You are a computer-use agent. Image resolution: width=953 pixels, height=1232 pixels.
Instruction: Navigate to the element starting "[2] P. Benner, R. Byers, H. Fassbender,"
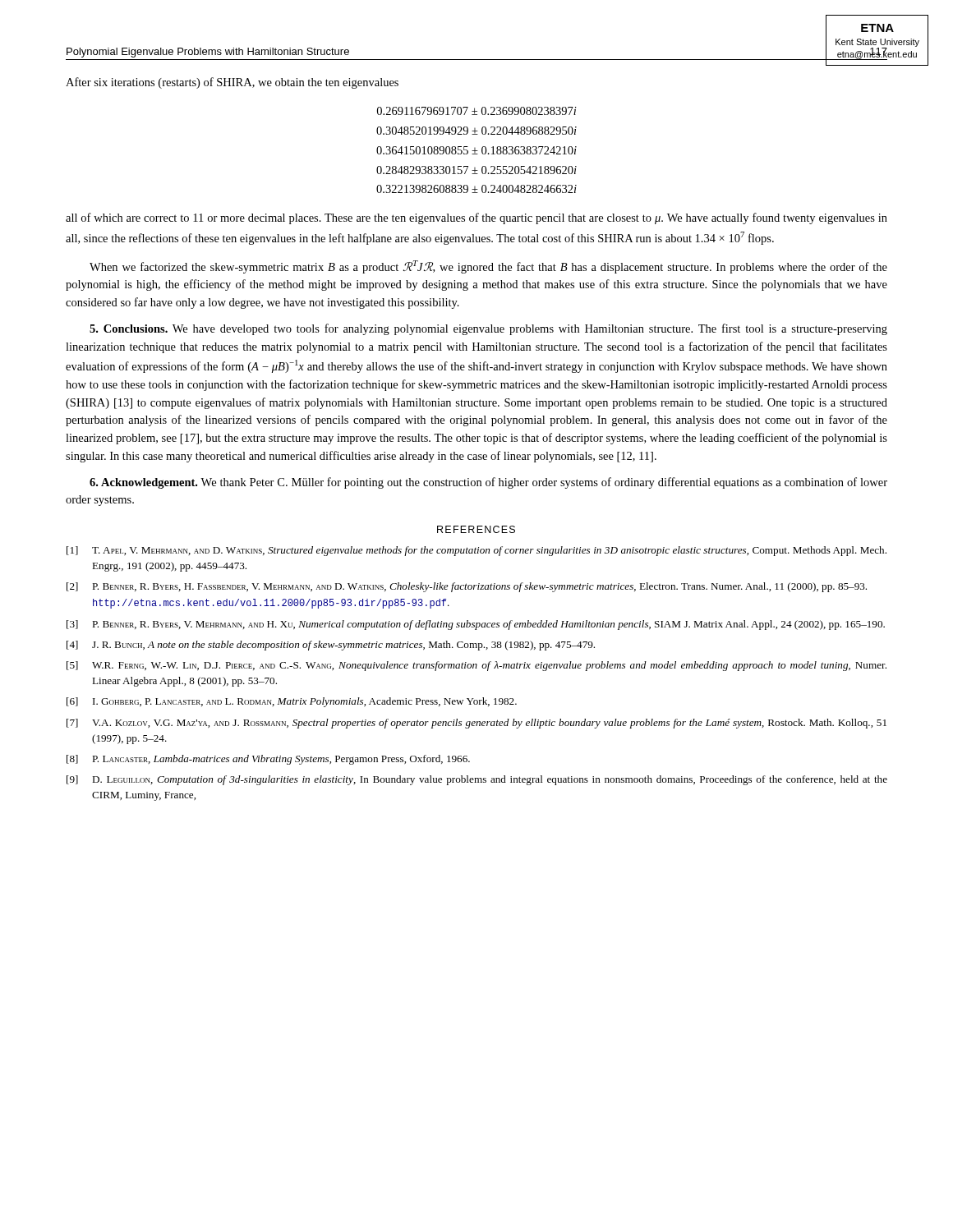(x=476, y=595)
